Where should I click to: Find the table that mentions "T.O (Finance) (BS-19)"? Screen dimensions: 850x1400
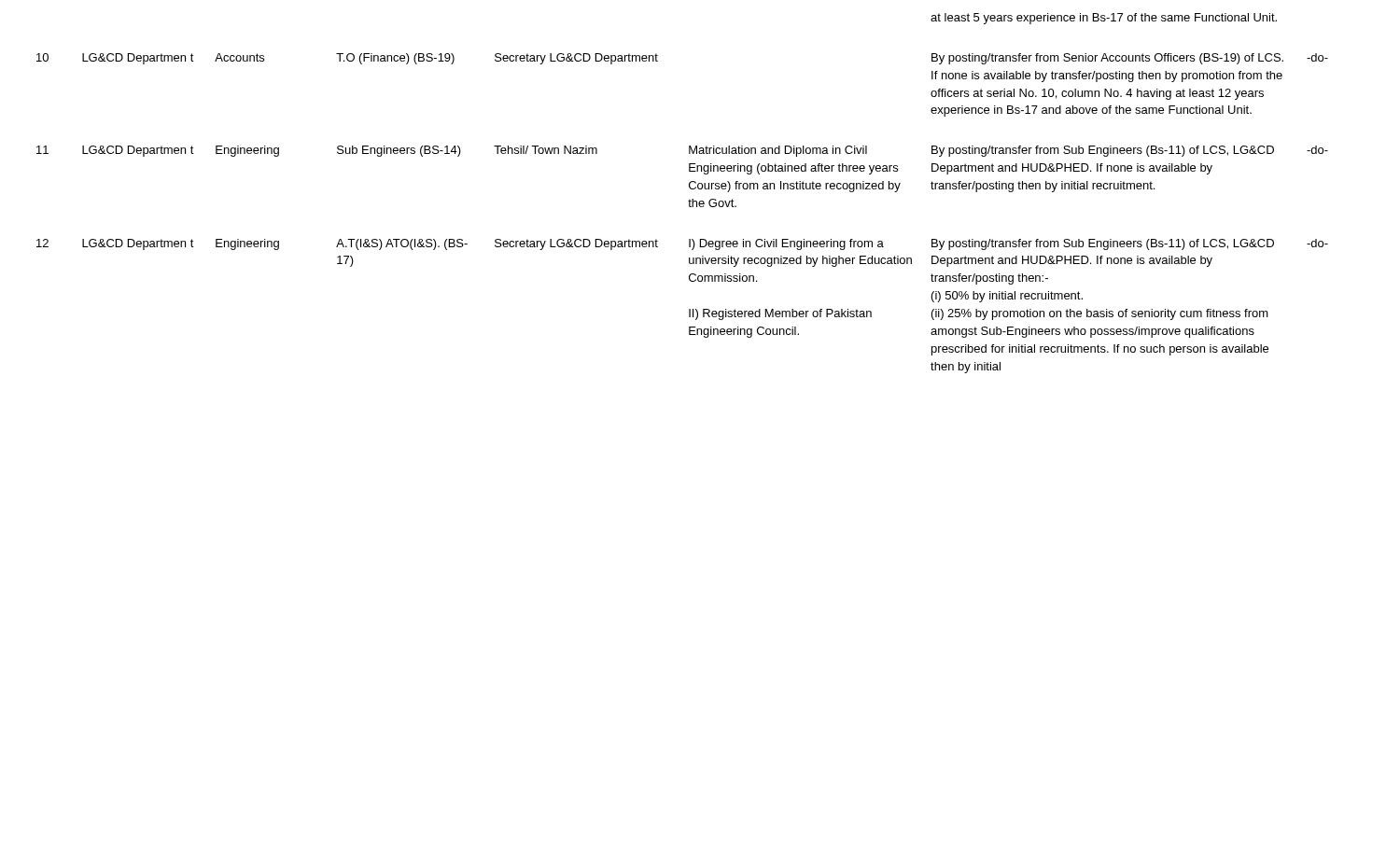(700, 190)
